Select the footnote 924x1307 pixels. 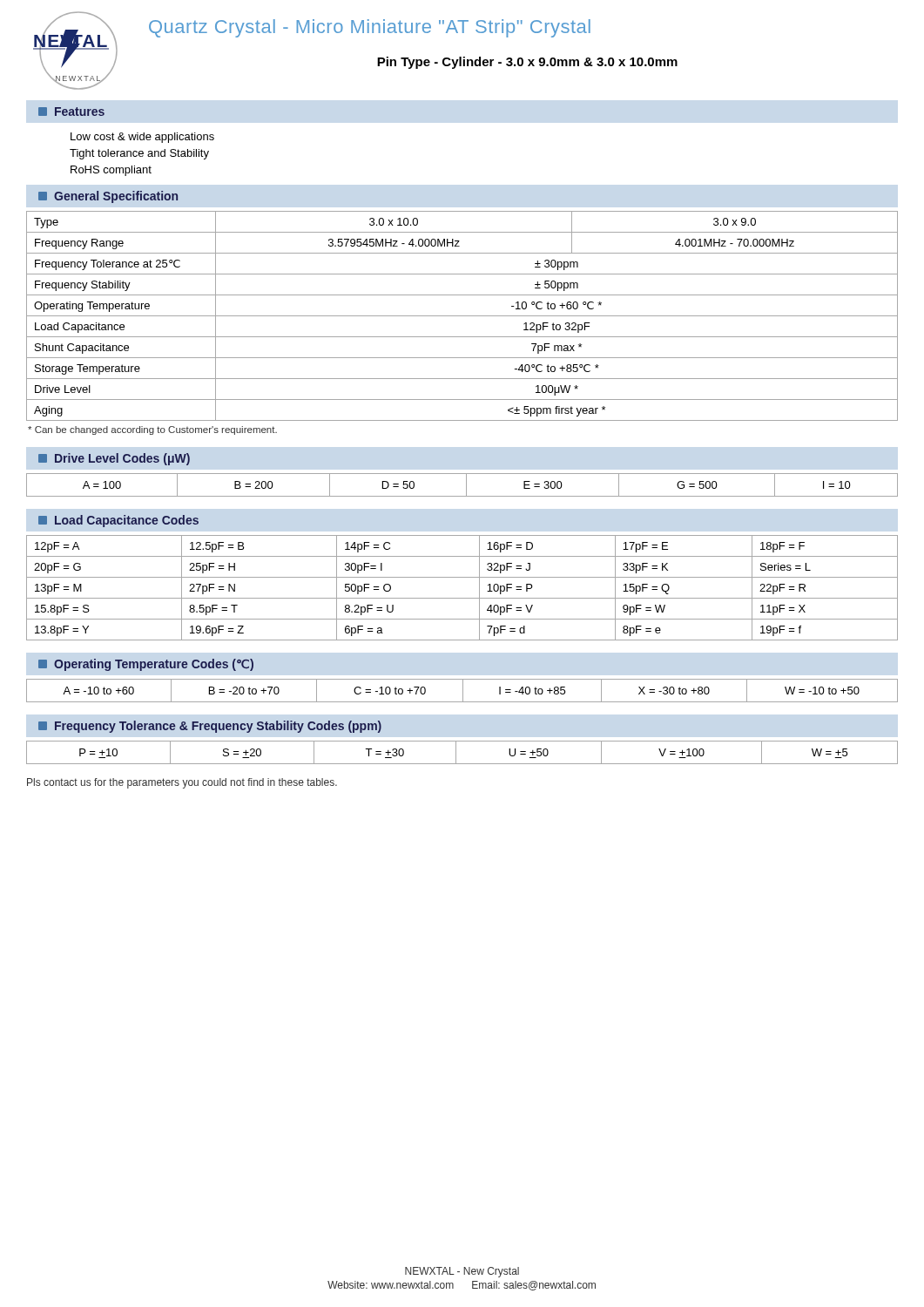tap(153, 430)
